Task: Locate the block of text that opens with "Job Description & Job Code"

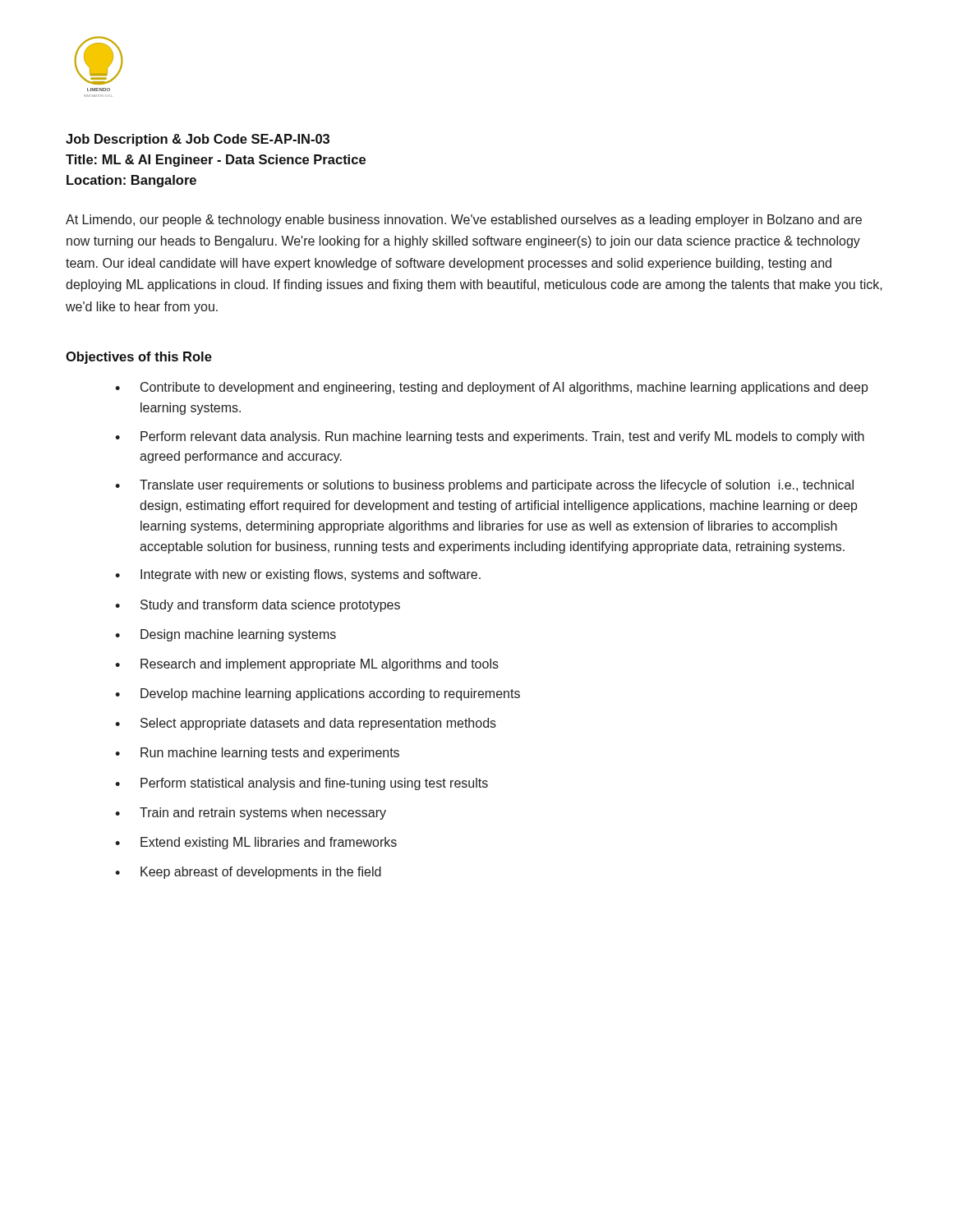Action: tap(198, 140)
